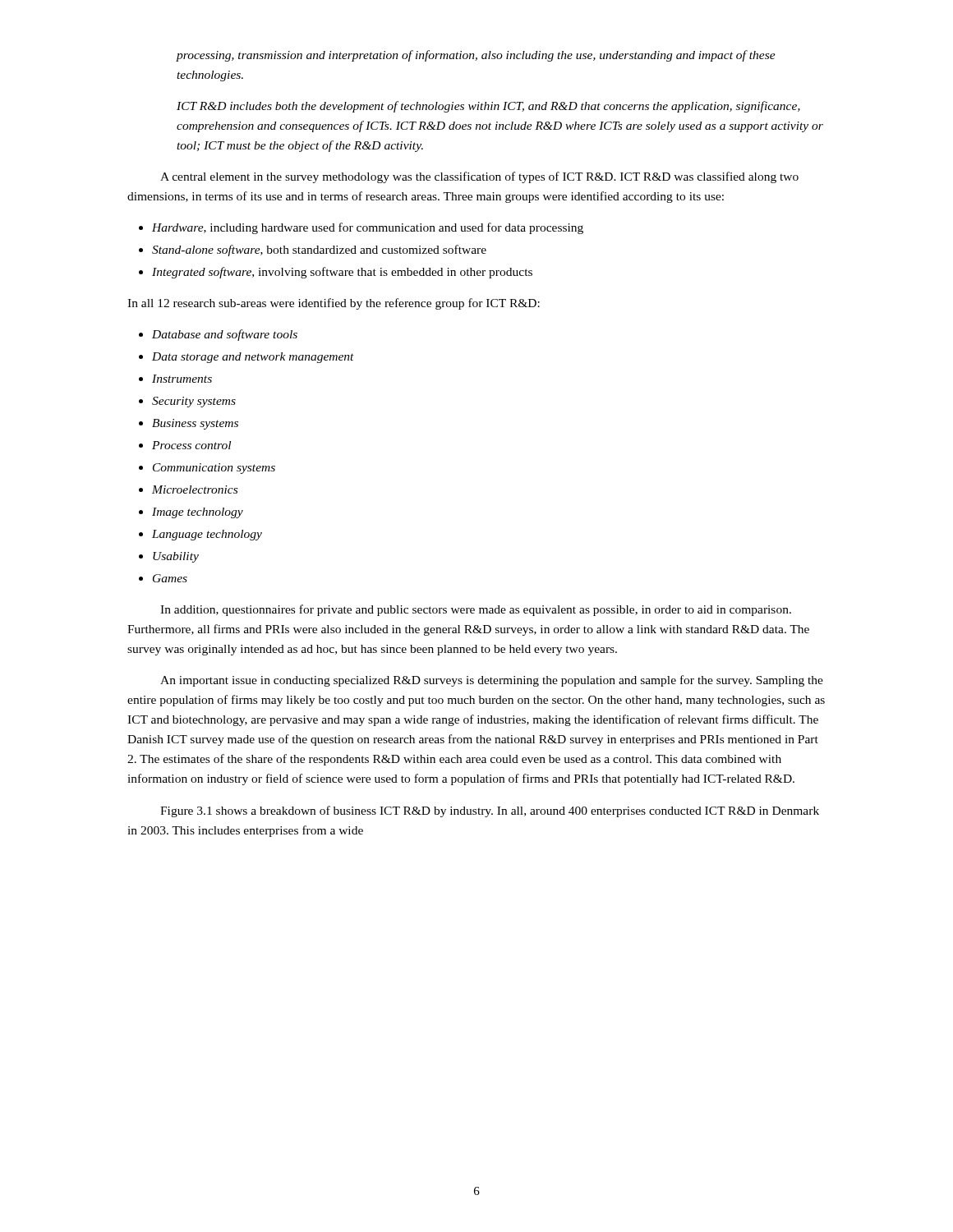The height and width of the screenshot is (1232, 953).
Task: Point to the passage starting "In all 12 research sub-areas were identified"
Action: click(x=334, y=303)
